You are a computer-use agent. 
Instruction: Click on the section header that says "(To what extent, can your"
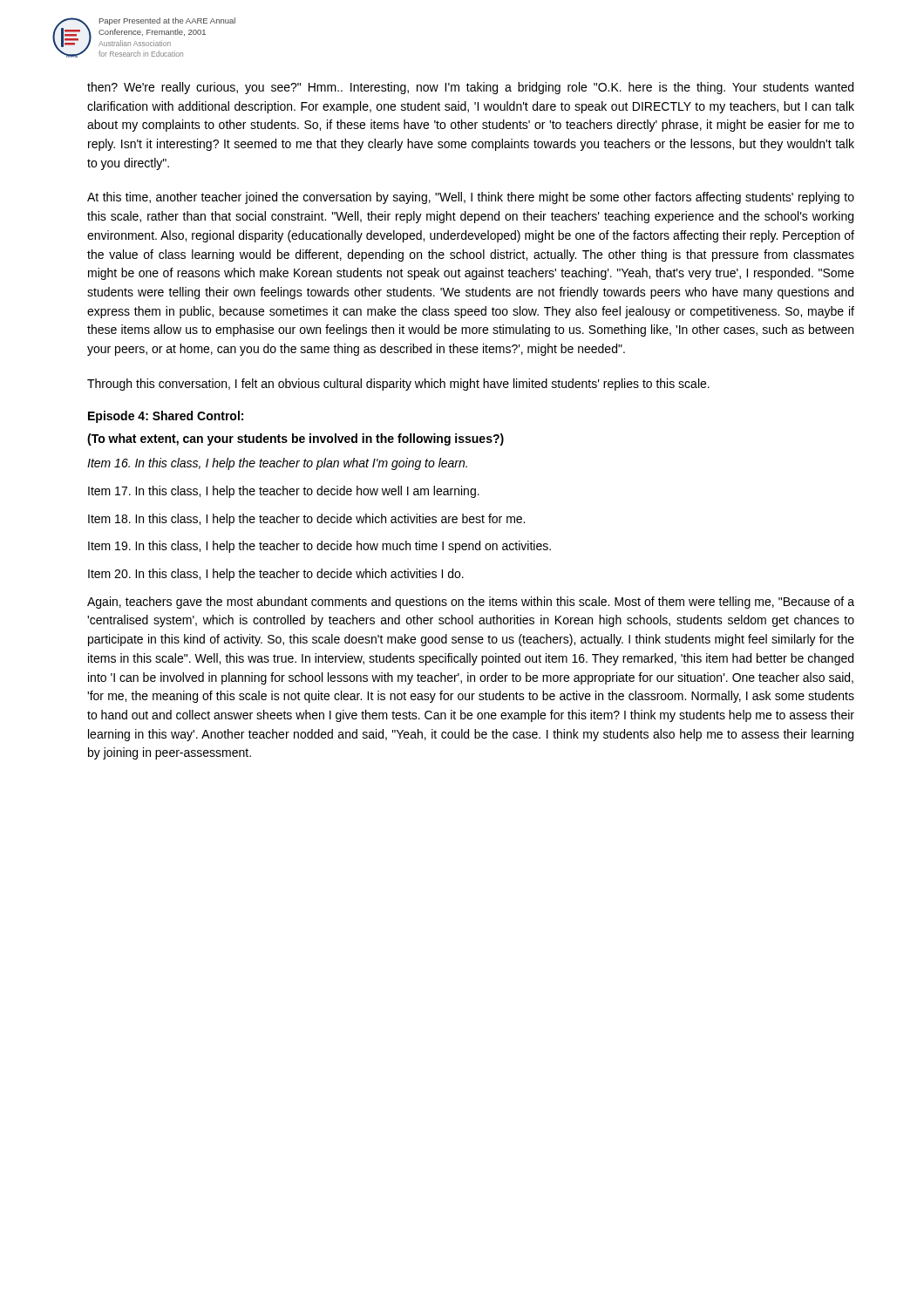coord(296,439)
